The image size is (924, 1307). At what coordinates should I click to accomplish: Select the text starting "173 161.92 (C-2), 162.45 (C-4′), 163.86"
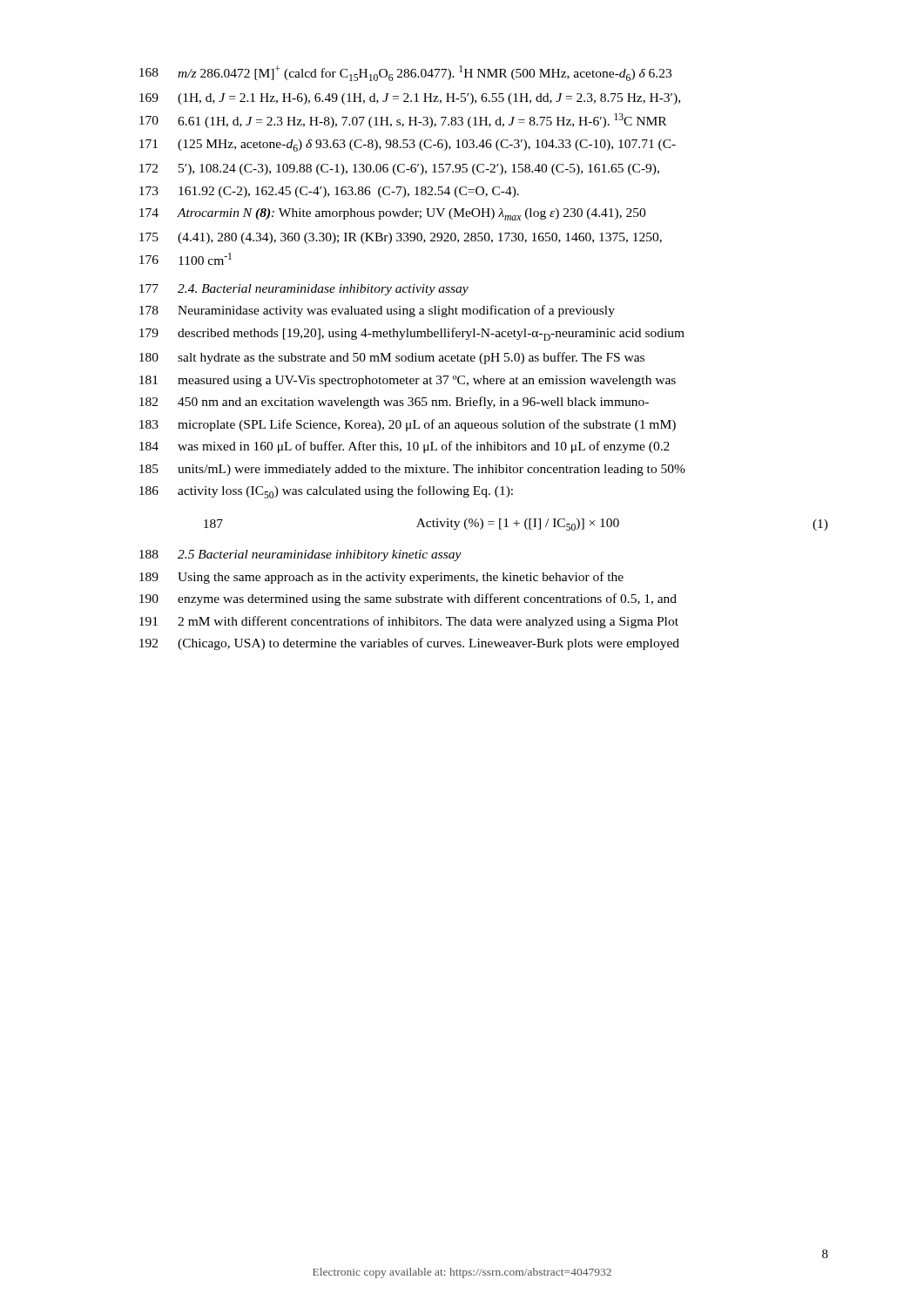pyautogui.click(x=471, y=190)
